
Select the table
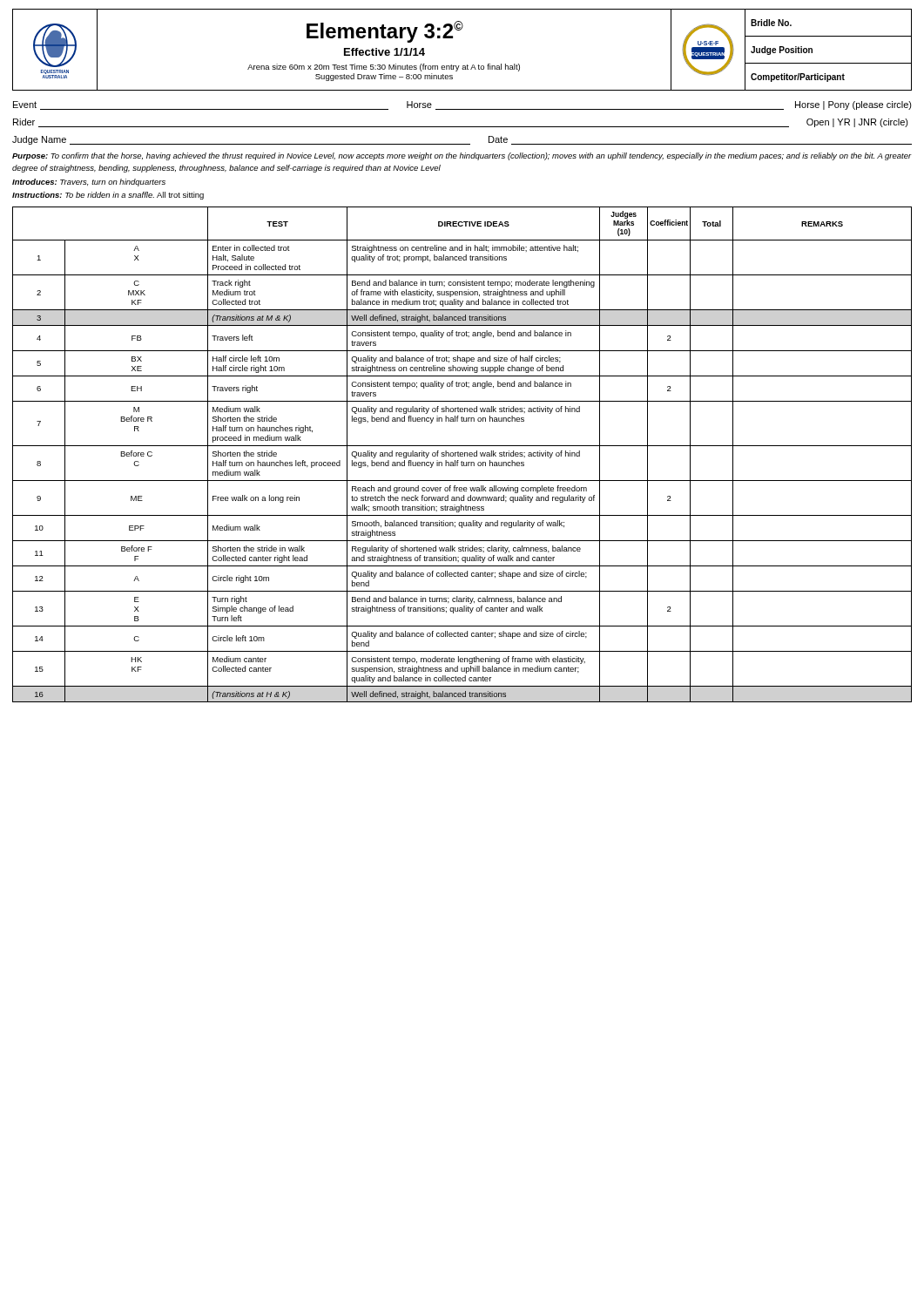pos(462,454)
